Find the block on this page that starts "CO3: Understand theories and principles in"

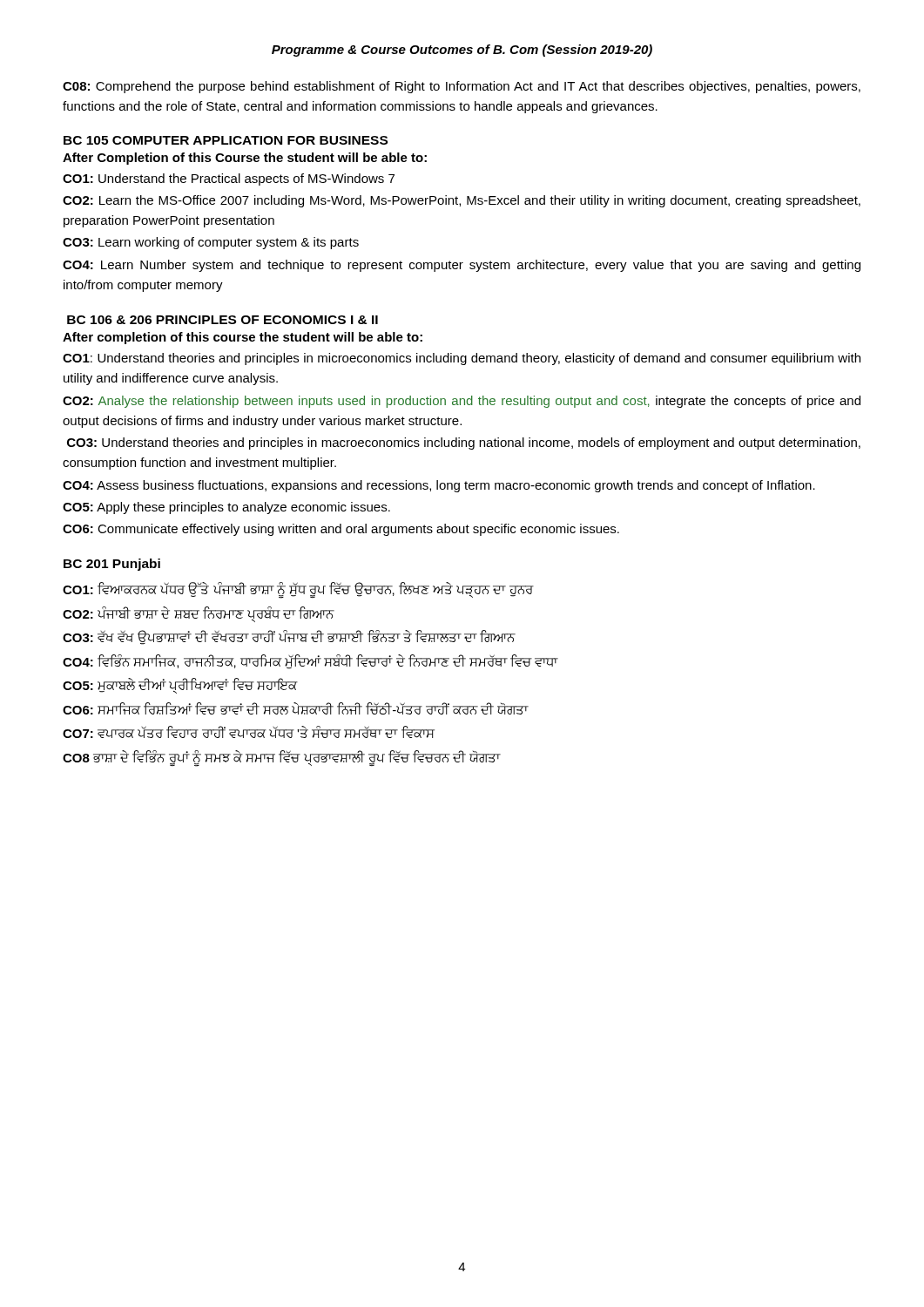click(462, 452)
